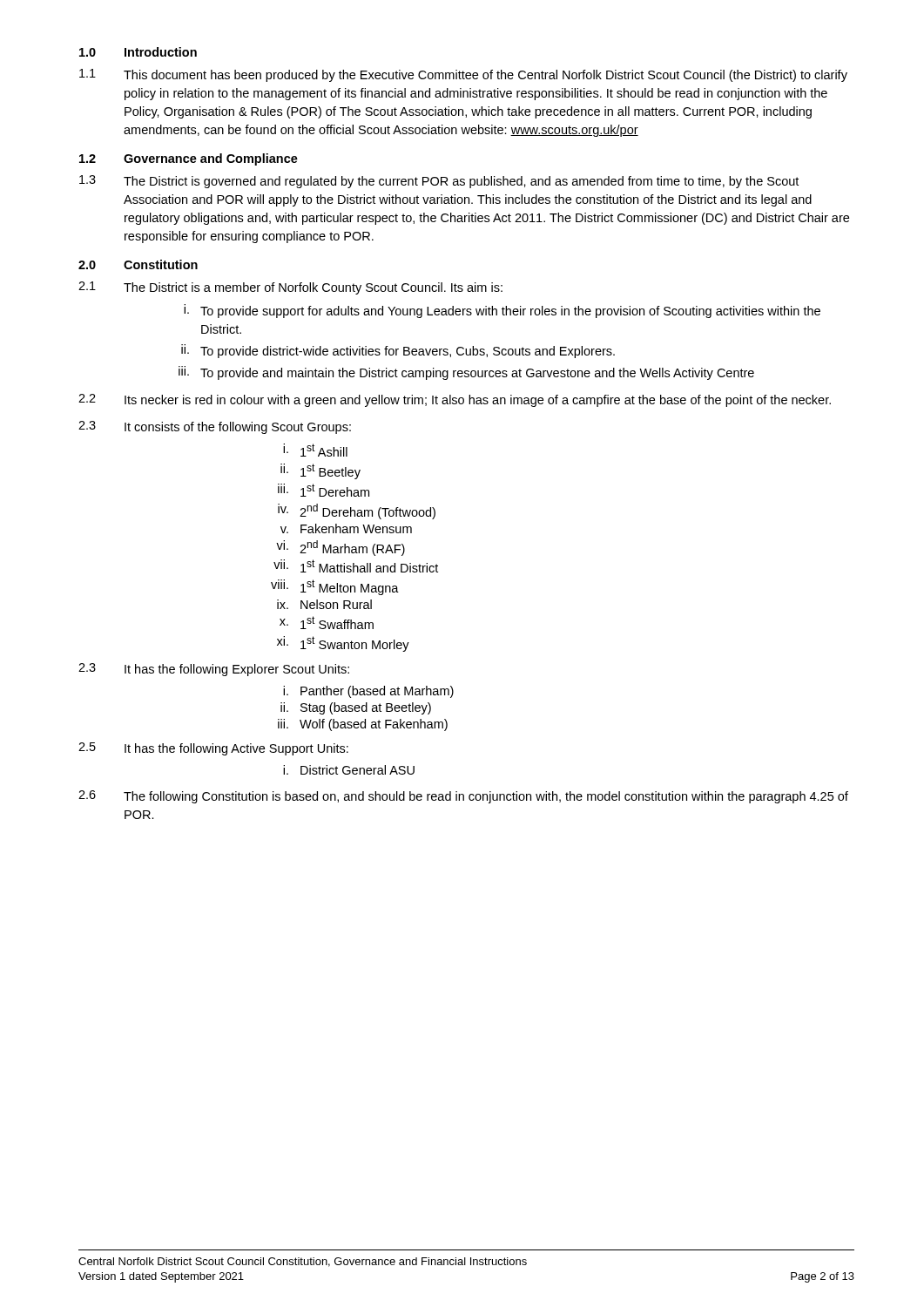The height and width of the screenshot is (1307, 924).
Task: Locate the text block with the text "3 It has the"
Action: point(214,670)
